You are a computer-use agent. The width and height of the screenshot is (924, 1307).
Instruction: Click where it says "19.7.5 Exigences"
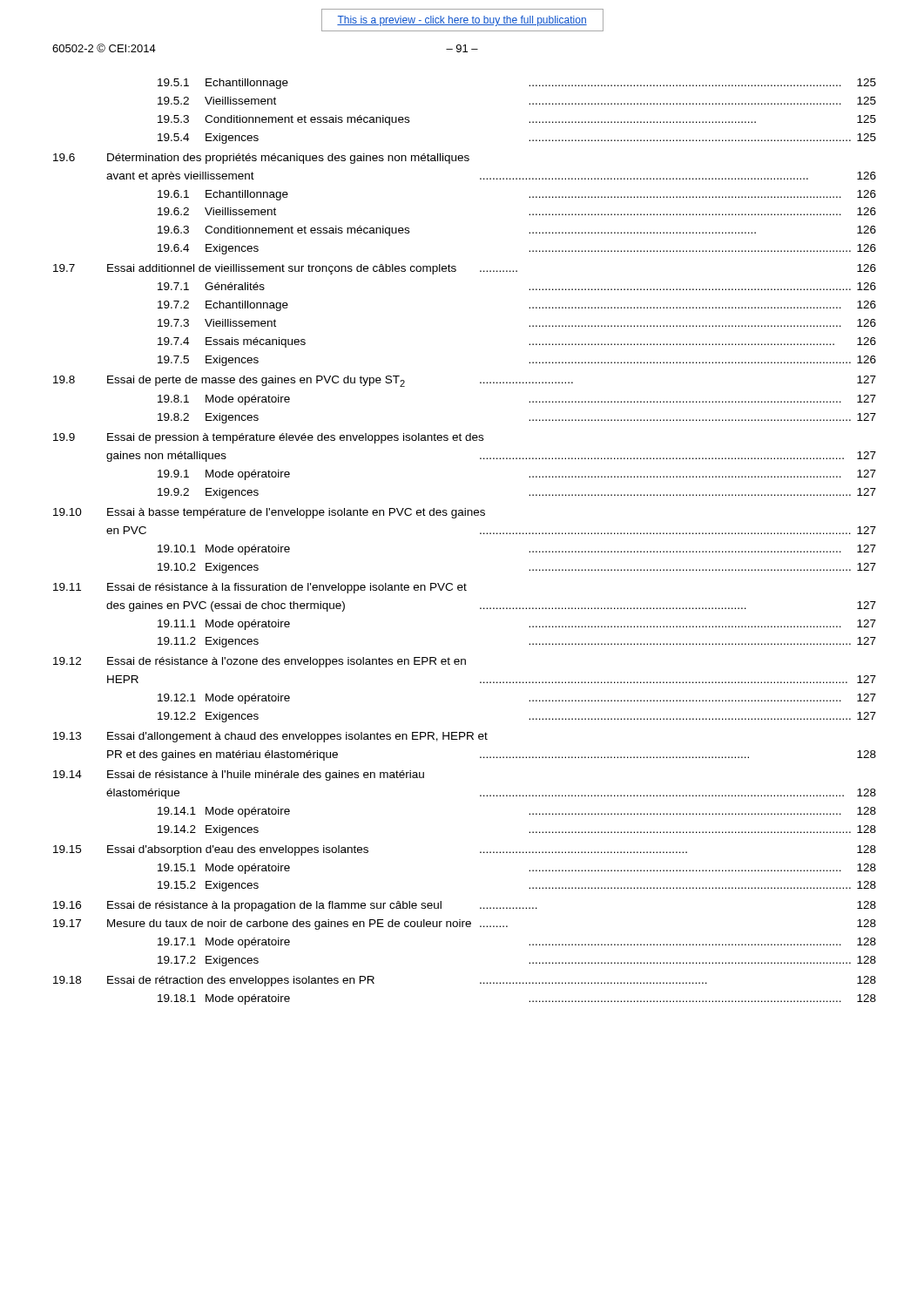[x=176, y=360]
